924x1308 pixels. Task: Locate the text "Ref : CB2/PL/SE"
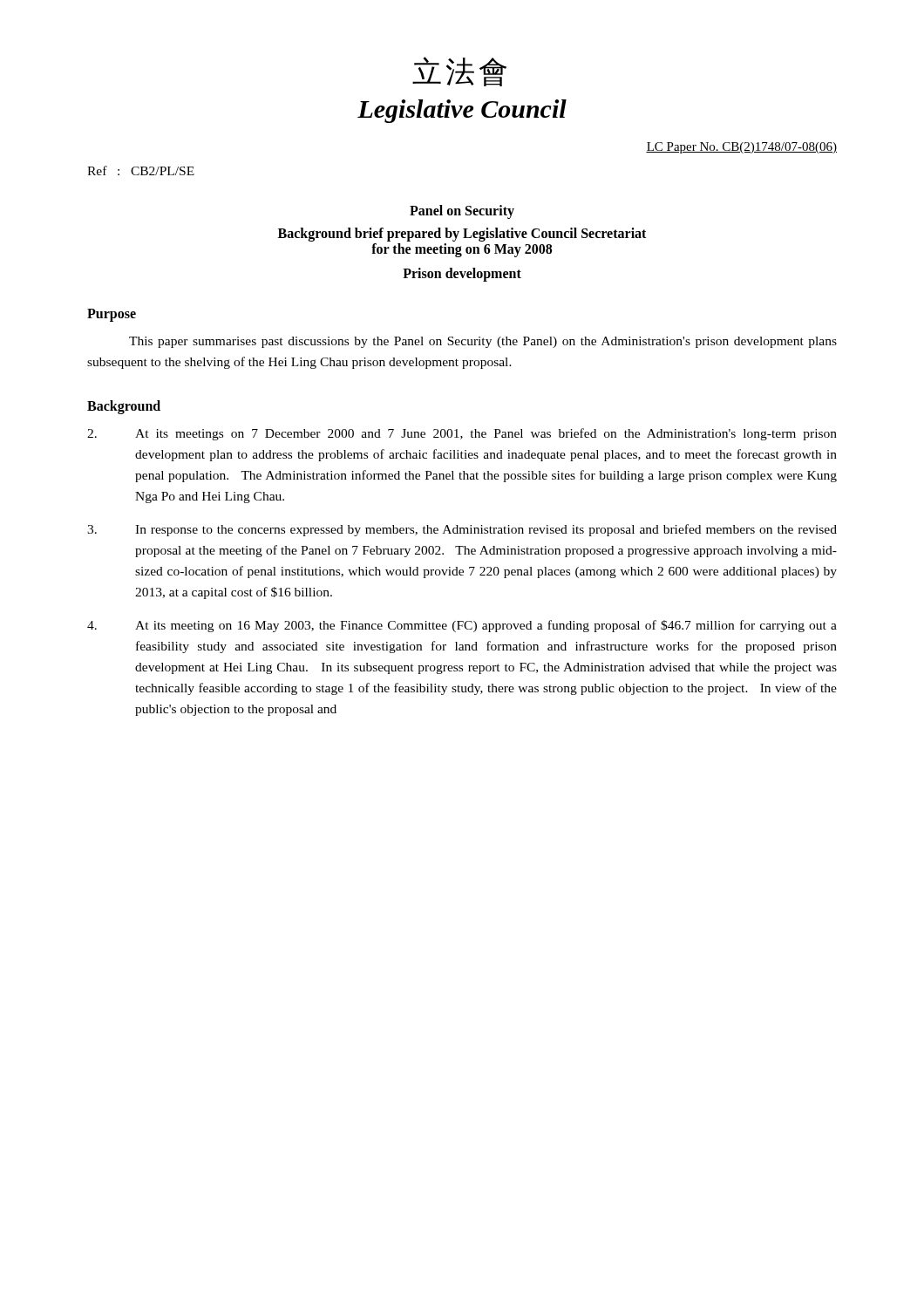(141, 170)
